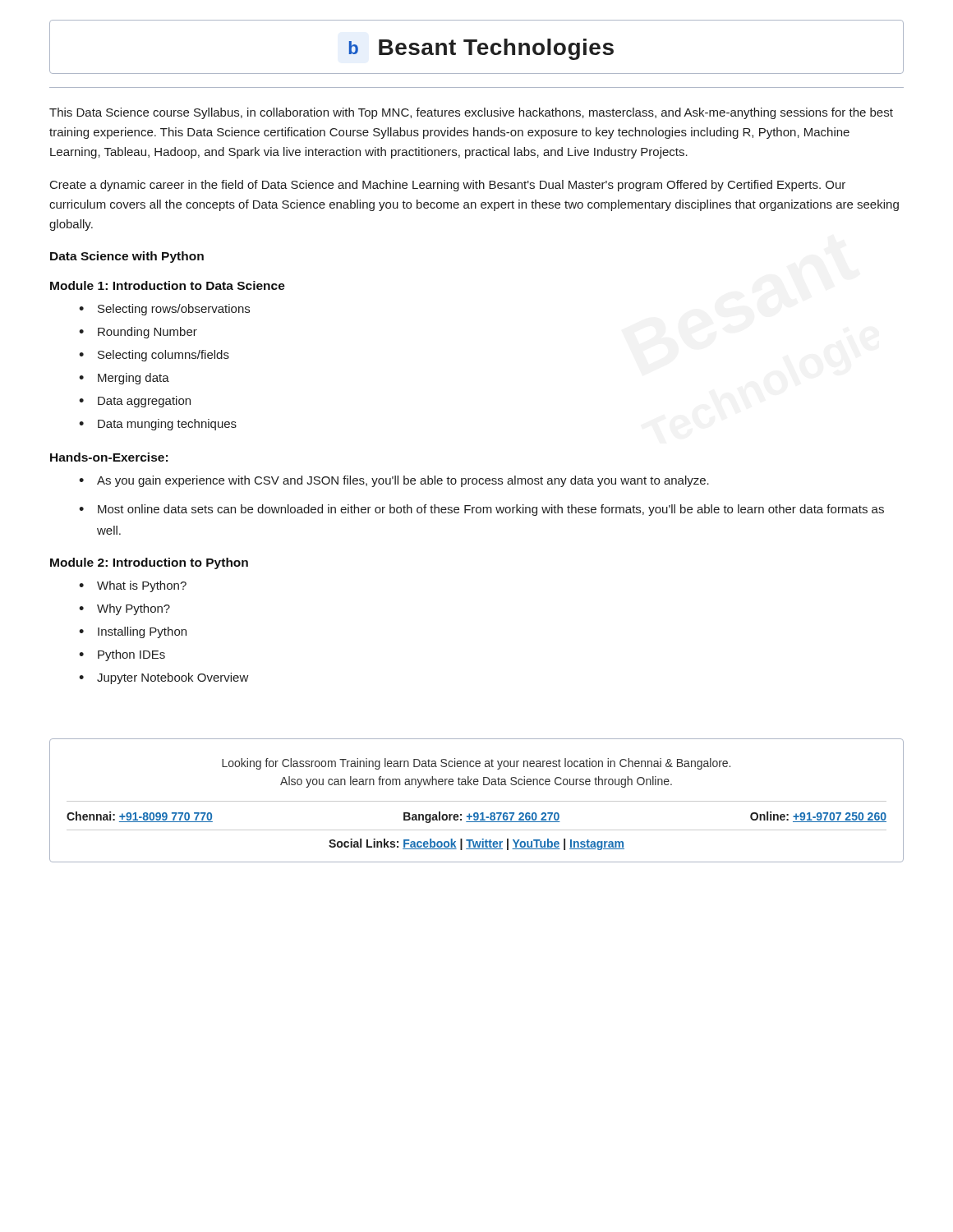Where does it say "•Selecting rows/observations"?
Image resolution: width=953 pixels, height=1232 pixels.
[x=165, y=309]
